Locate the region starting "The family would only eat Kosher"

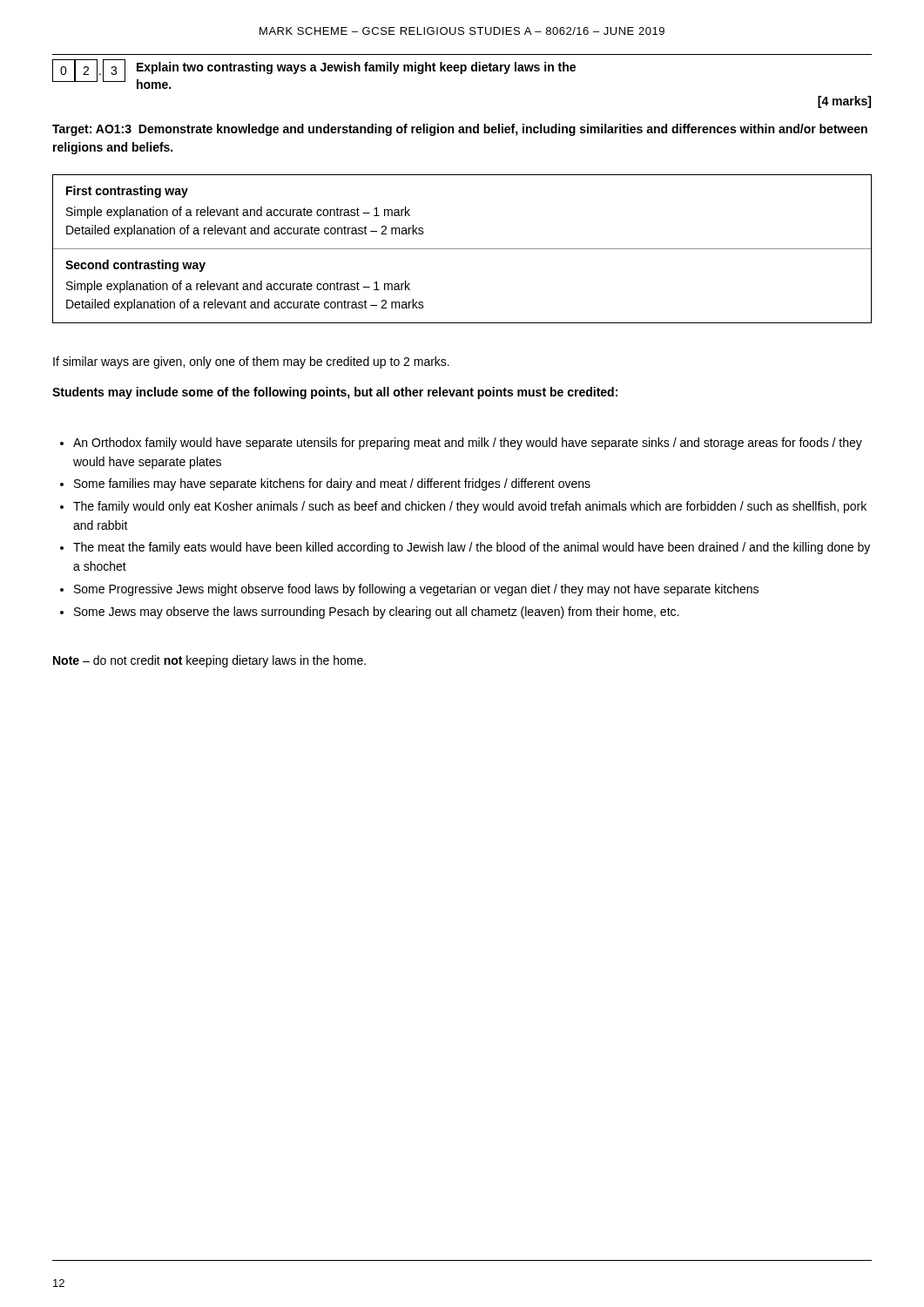[x=462, y=516]
